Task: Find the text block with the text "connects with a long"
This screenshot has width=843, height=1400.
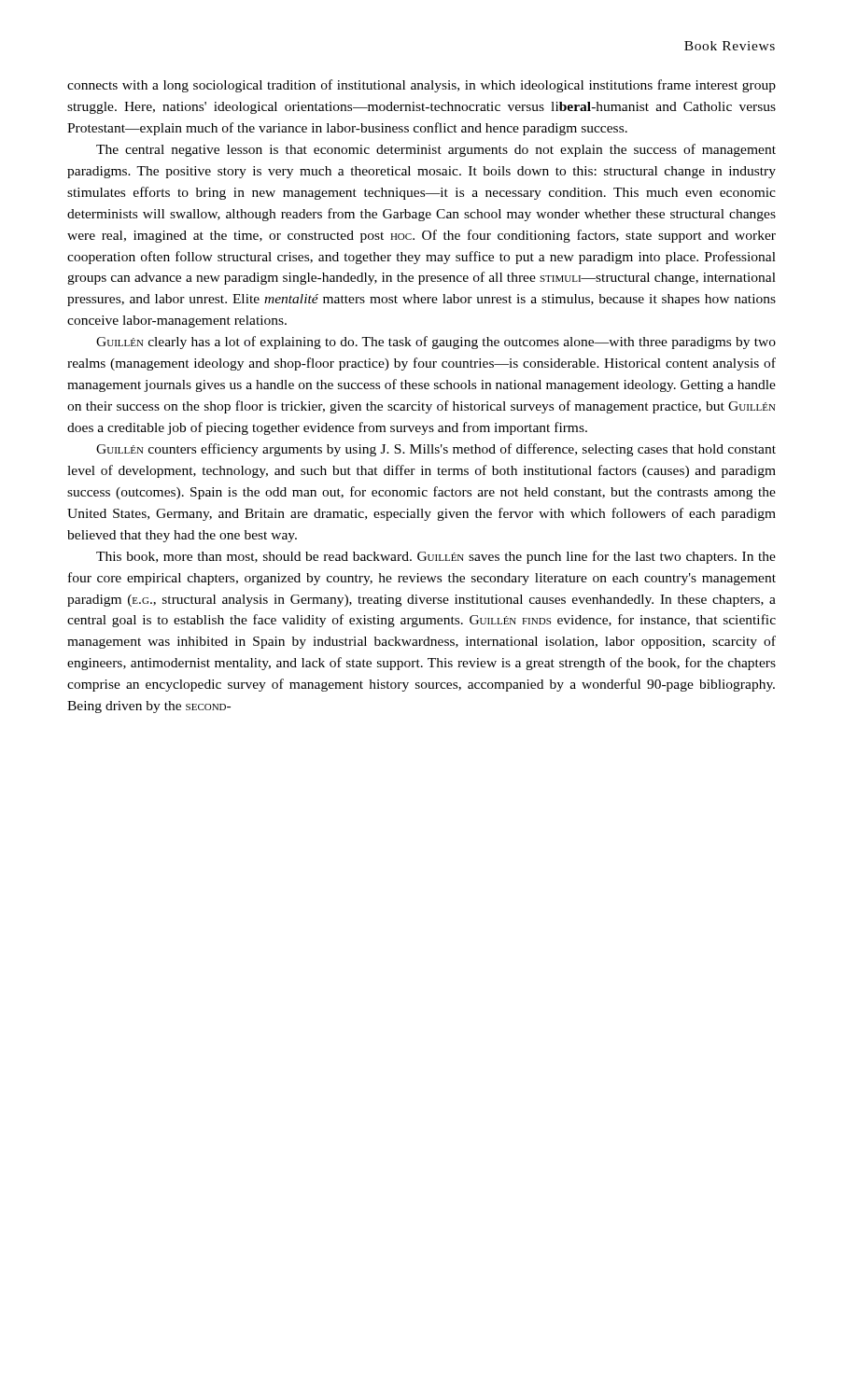Action: point(422,396)
